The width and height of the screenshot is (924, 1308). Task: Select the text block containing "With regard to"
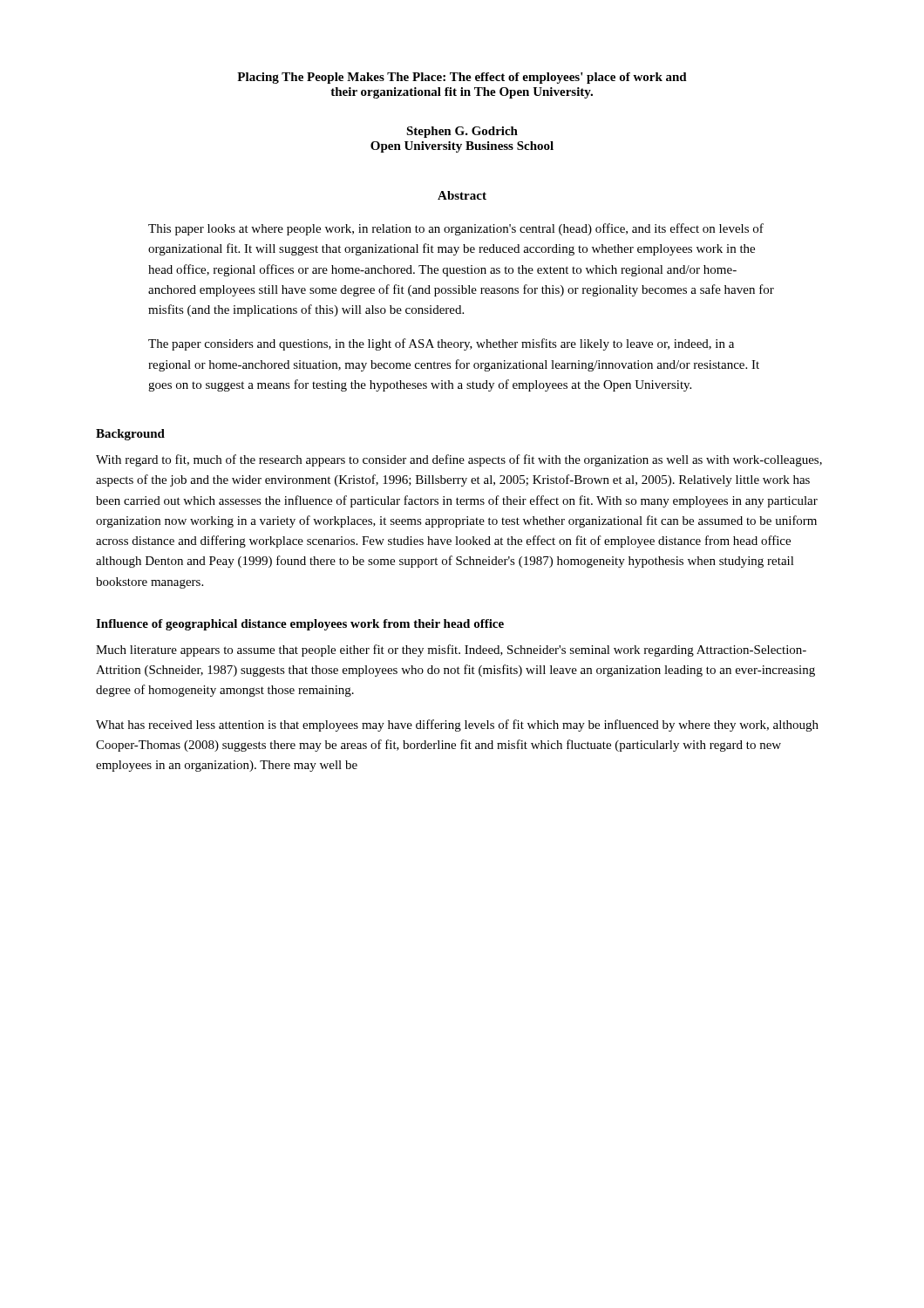[x=459, y=520]
